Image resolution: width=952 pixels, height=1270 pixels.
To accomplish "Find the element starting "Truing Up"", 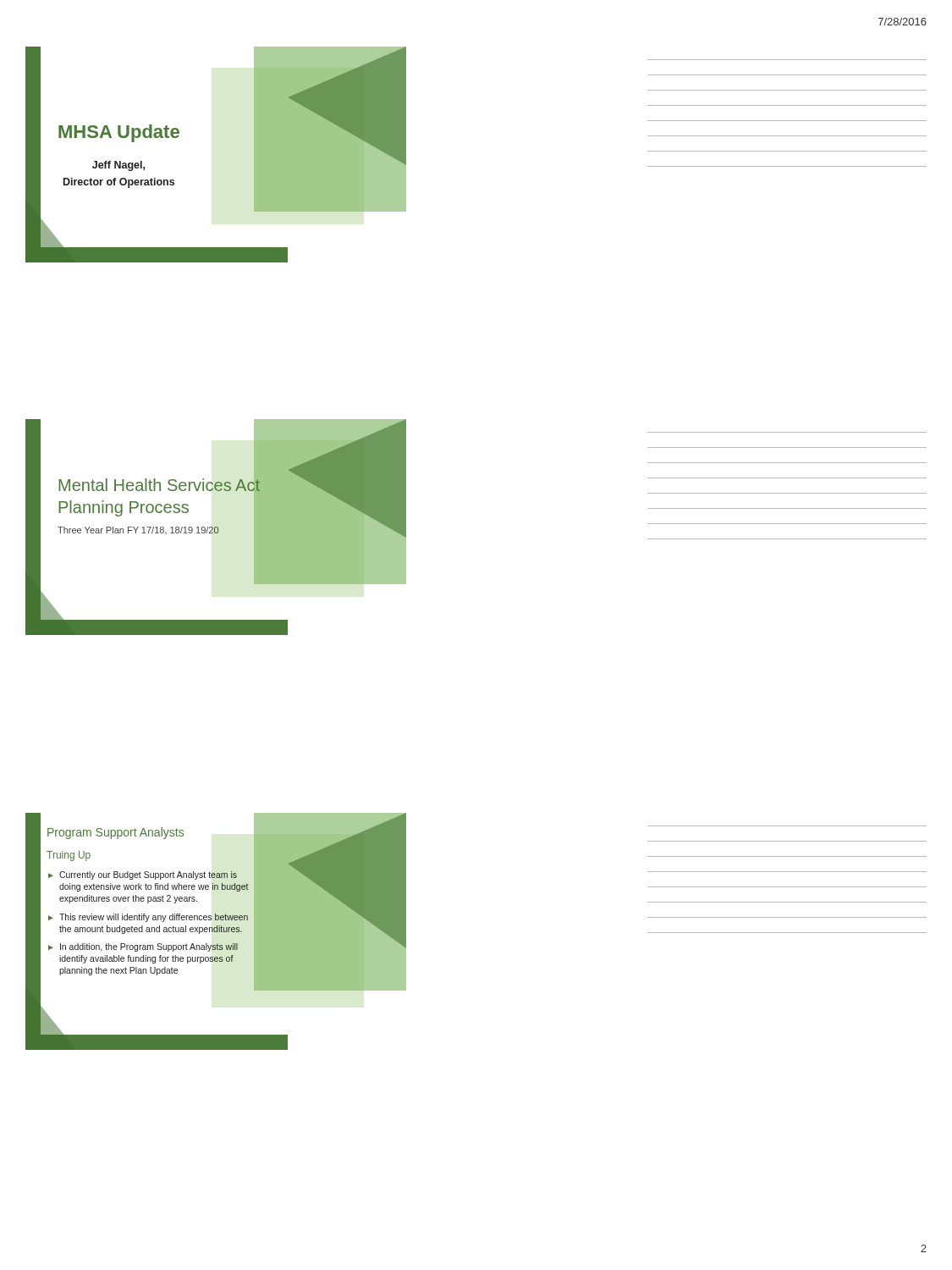I will point(69,855).
